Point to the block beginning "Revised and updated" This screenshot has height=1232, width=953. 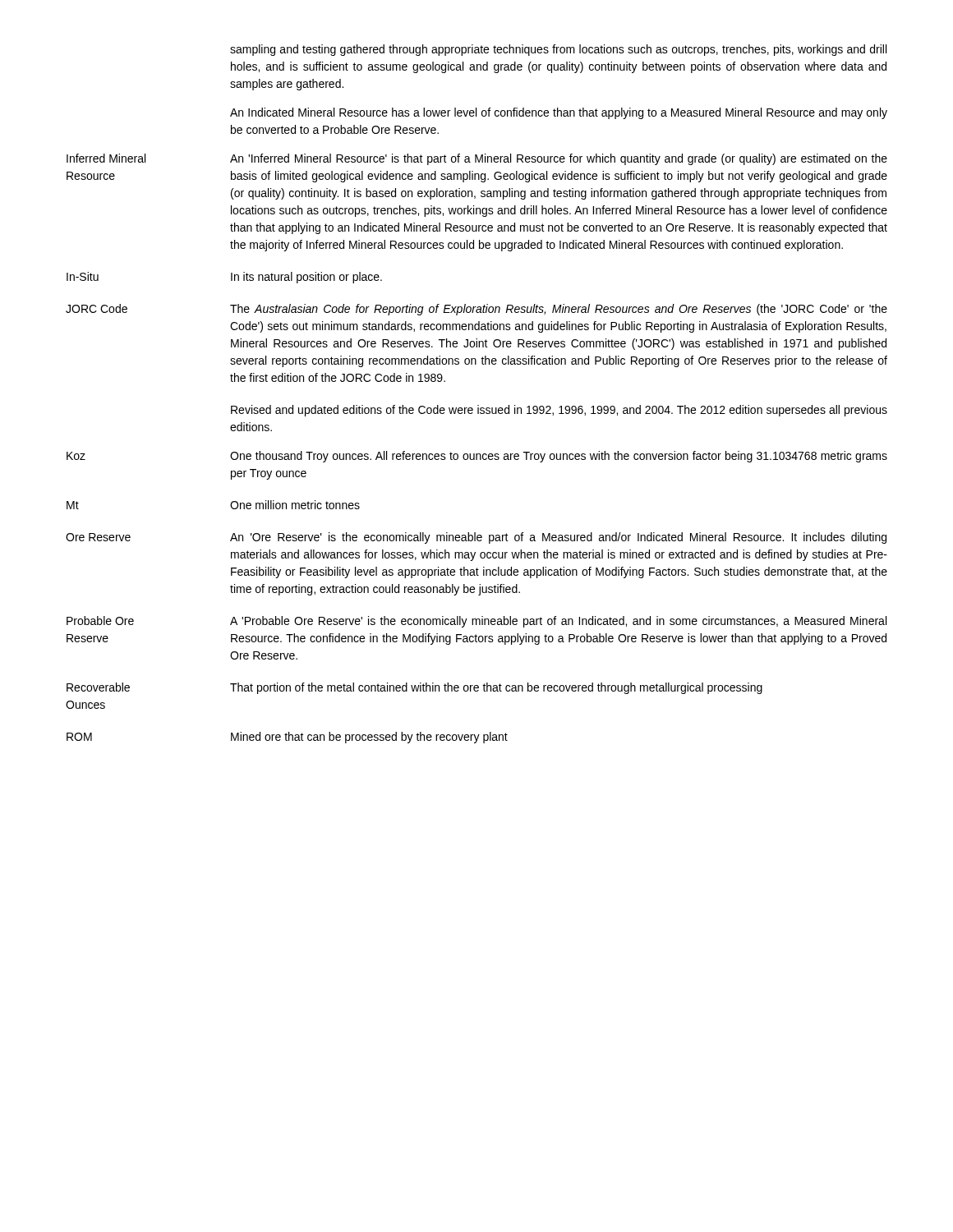pyautogui.click(x=559, y=418)
